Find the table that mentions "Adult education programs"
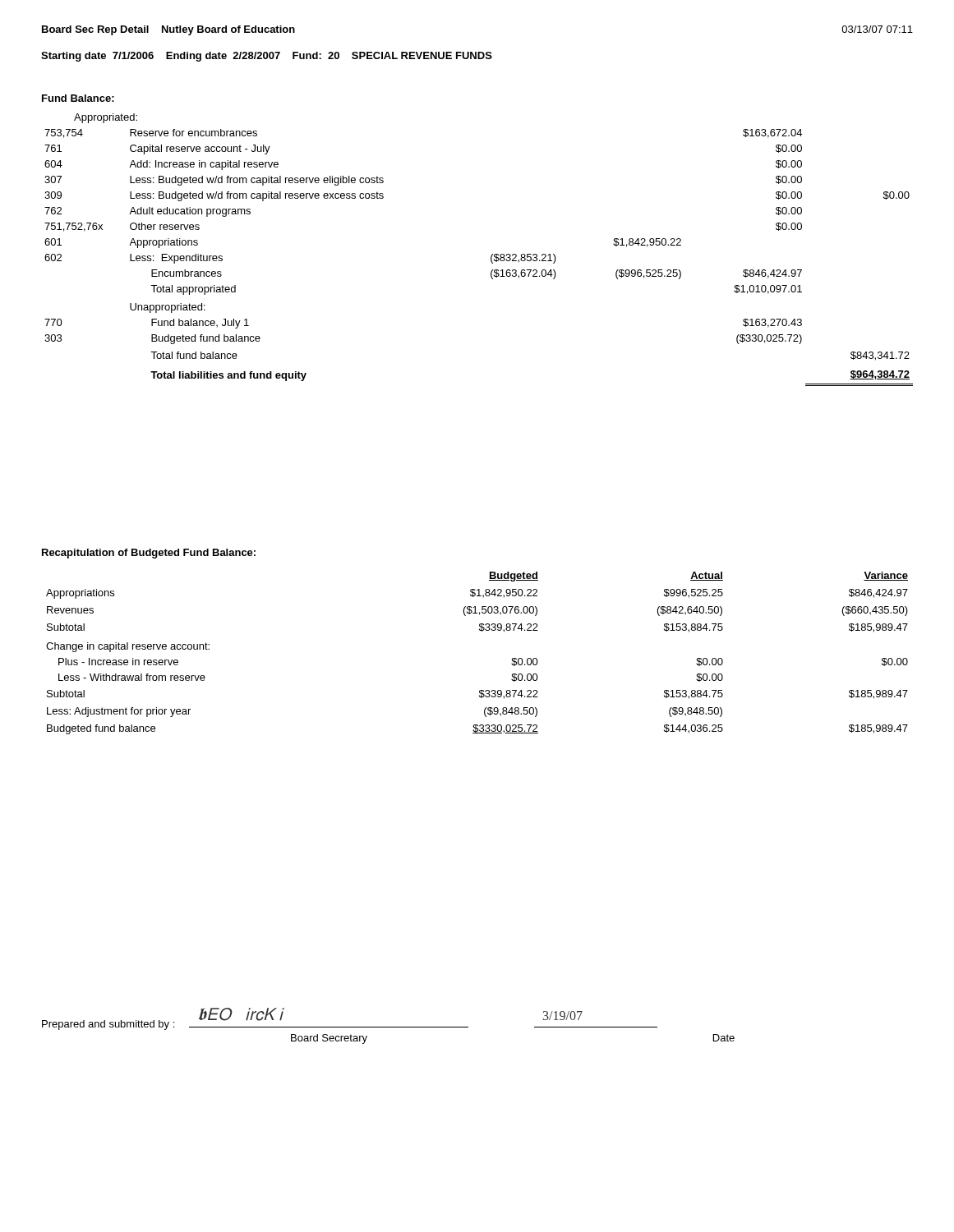Screen dimensions: 1232x954 (x=477, y=255)
